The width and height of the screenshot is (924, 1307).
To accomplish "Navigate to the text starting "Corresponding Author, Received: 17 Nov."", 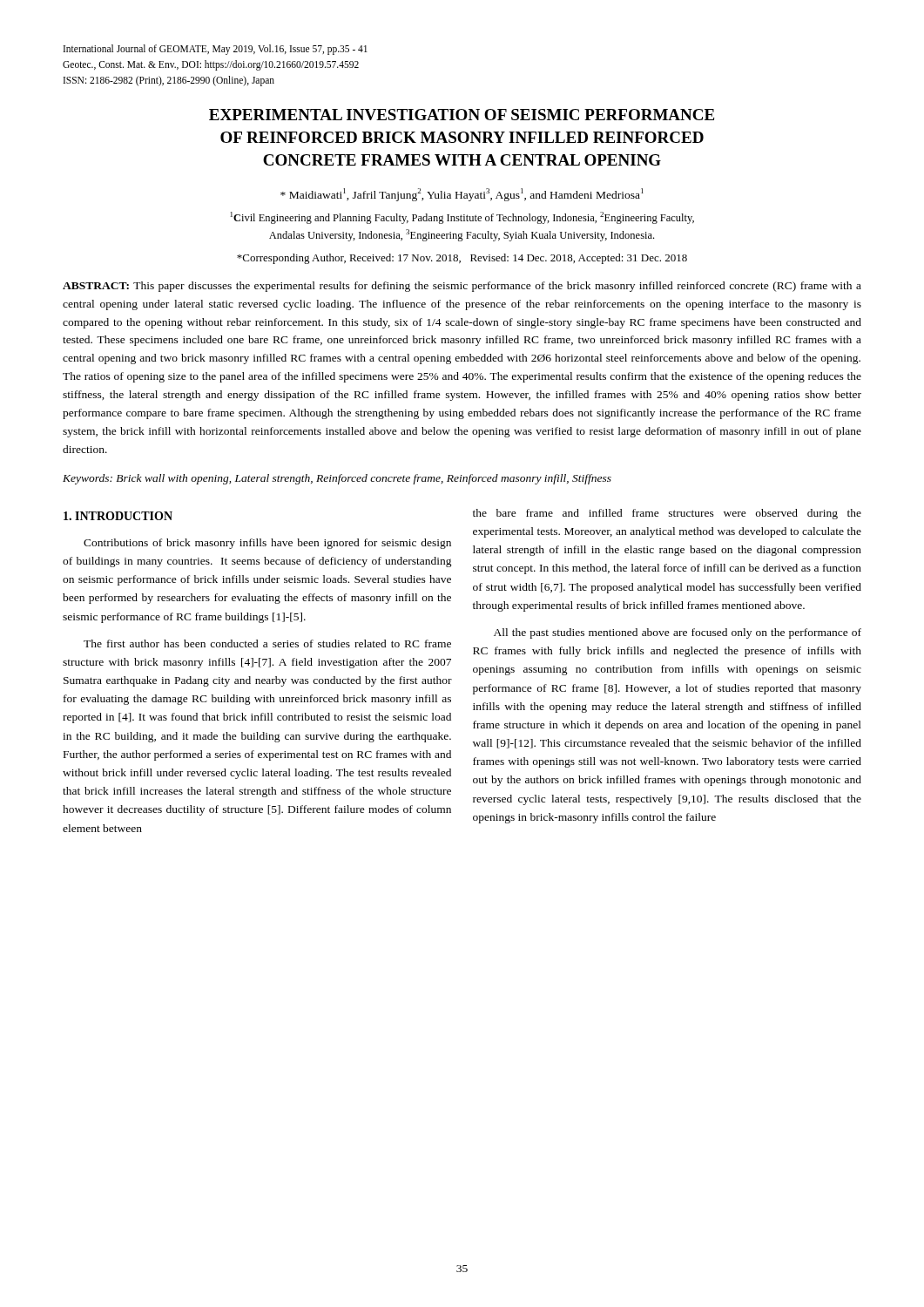I will [462, 257].
